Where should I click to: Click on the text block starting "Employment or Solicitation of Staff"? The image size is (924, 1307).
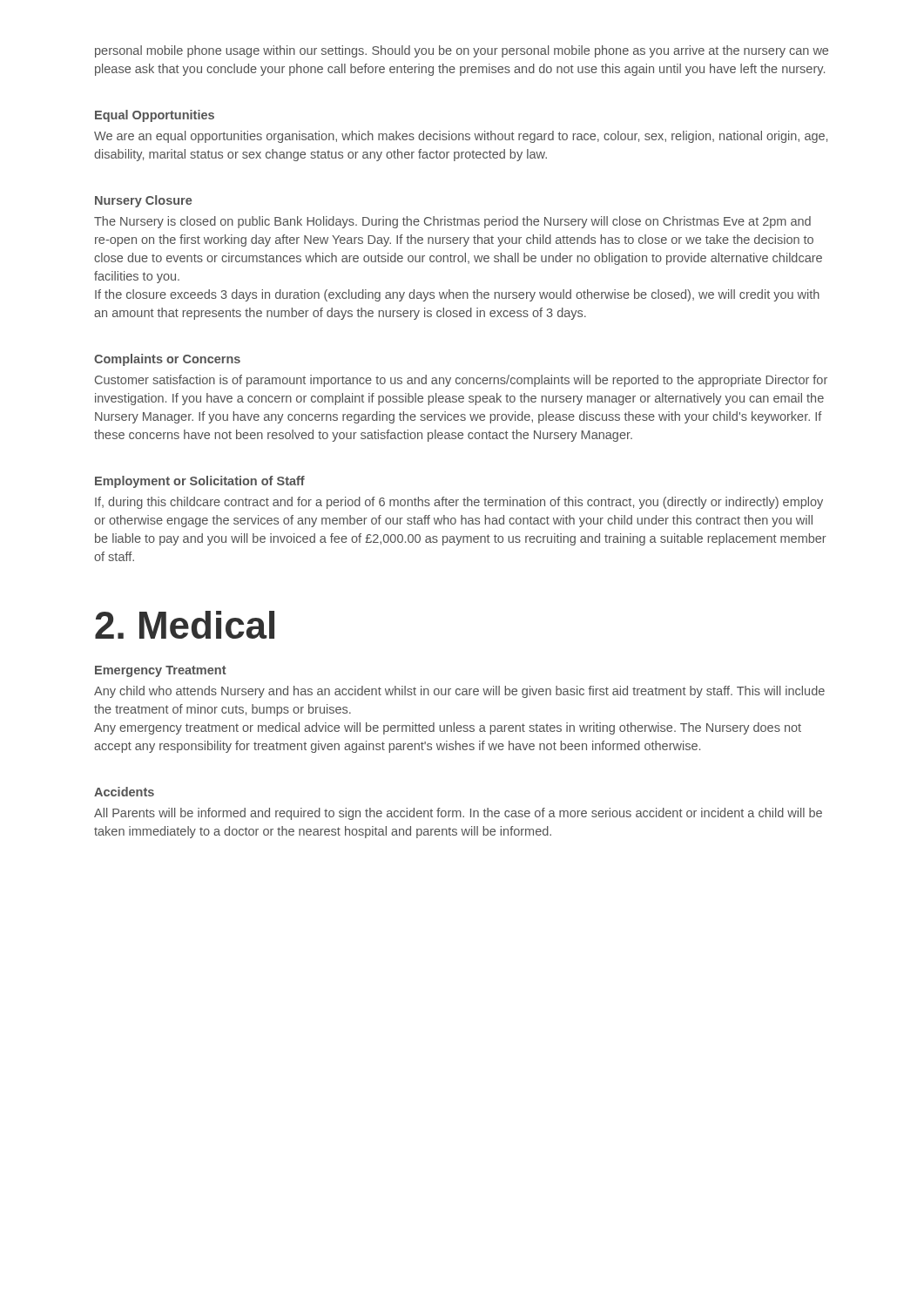(199, 481)
